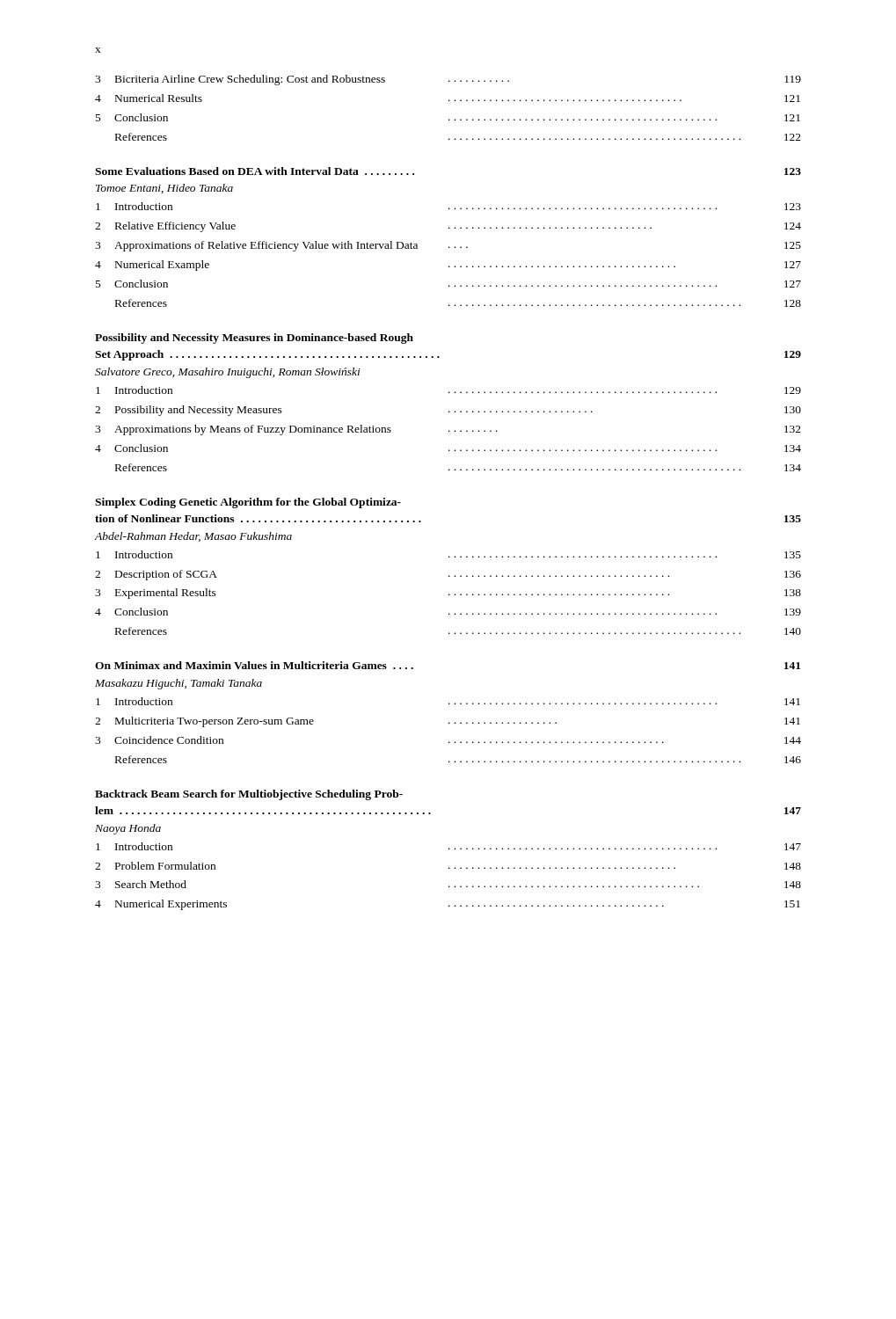Click on the text block starting "Salvatore Greco, Masahiro Inuiguchi, Roman"

coord(228,371)
